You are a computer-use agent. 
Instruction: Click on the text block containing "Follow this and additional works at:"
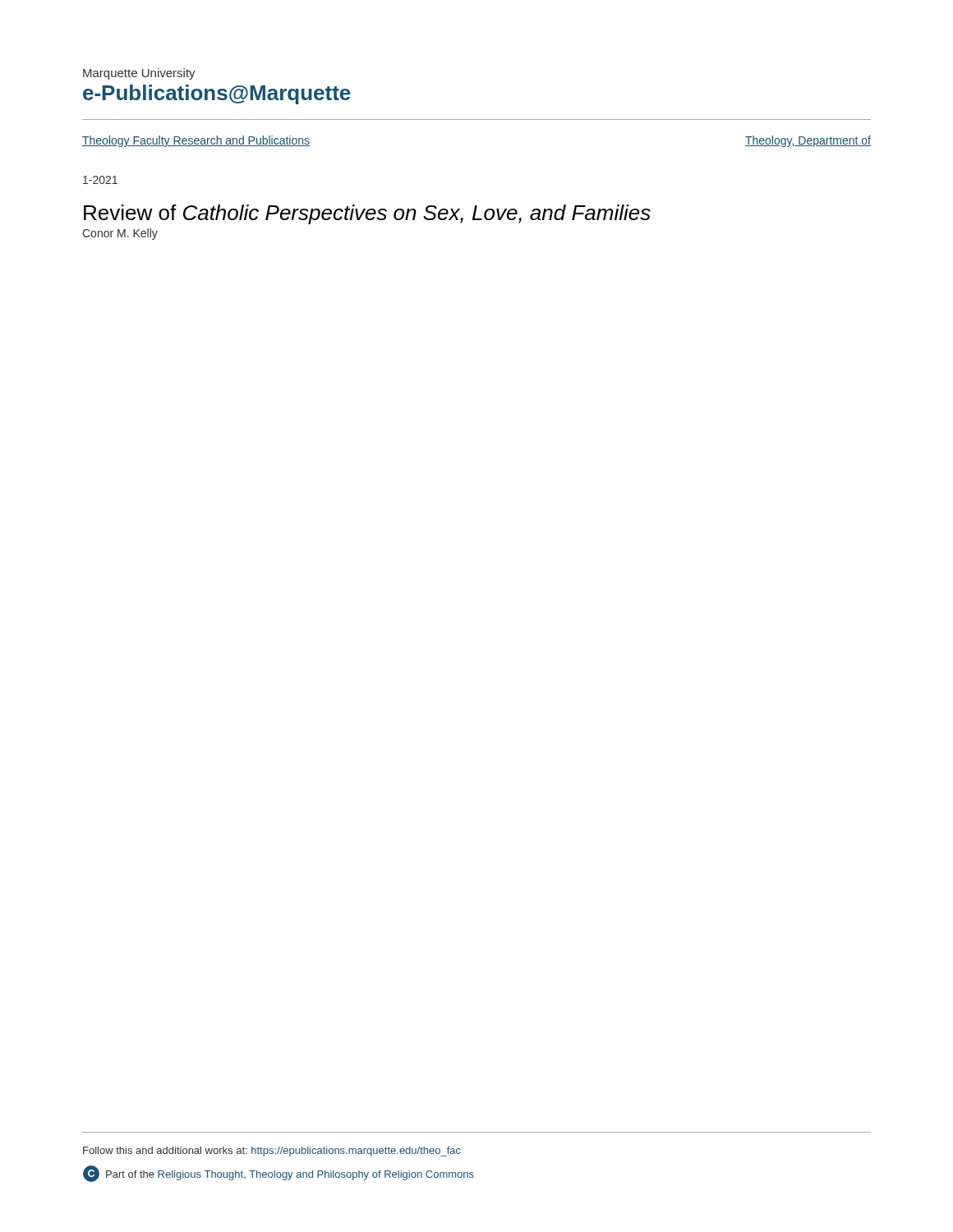(272, 1152)
